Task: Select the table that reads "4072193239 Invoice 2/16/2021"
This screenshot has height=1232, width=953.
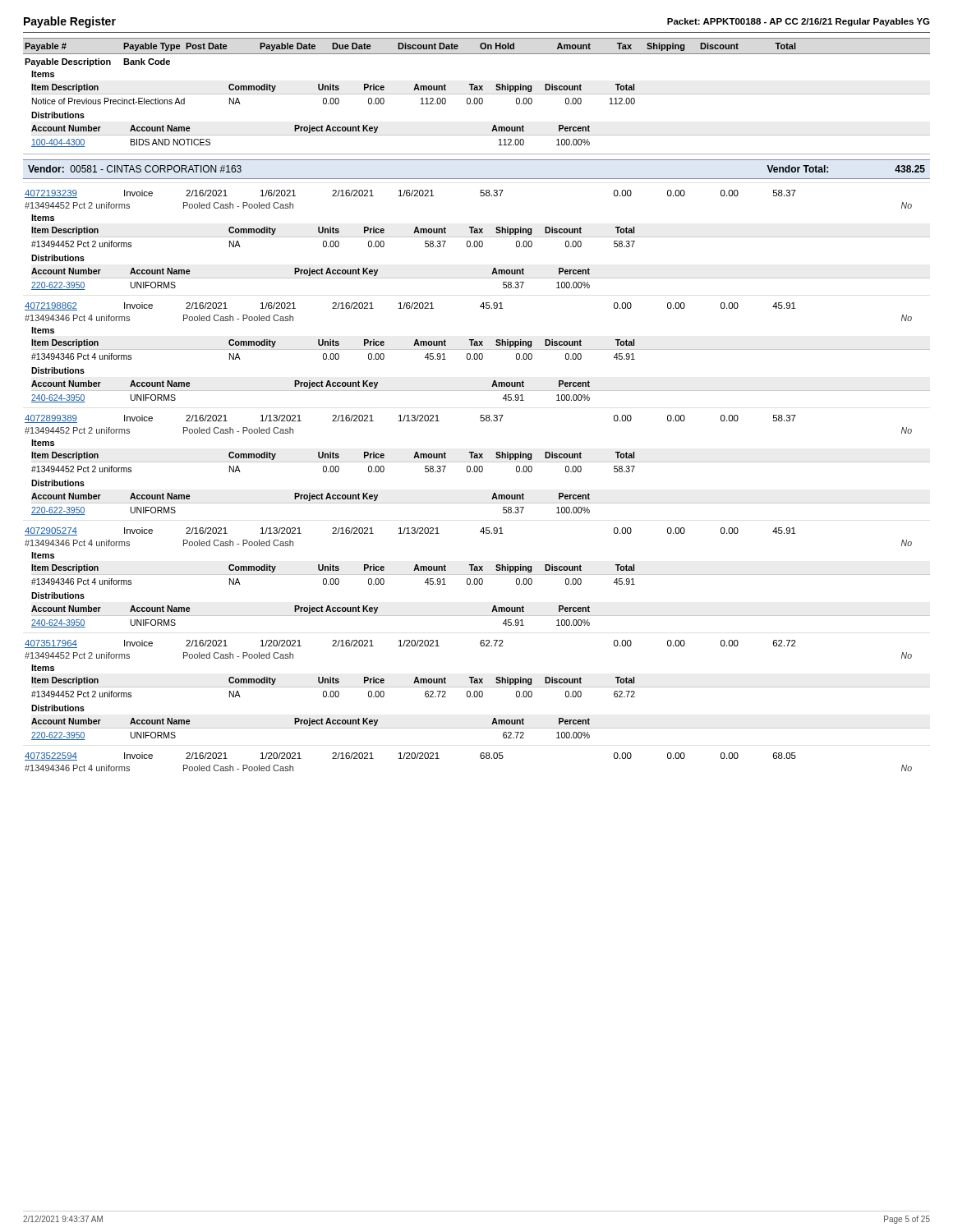Action: [x=476, y=478]
